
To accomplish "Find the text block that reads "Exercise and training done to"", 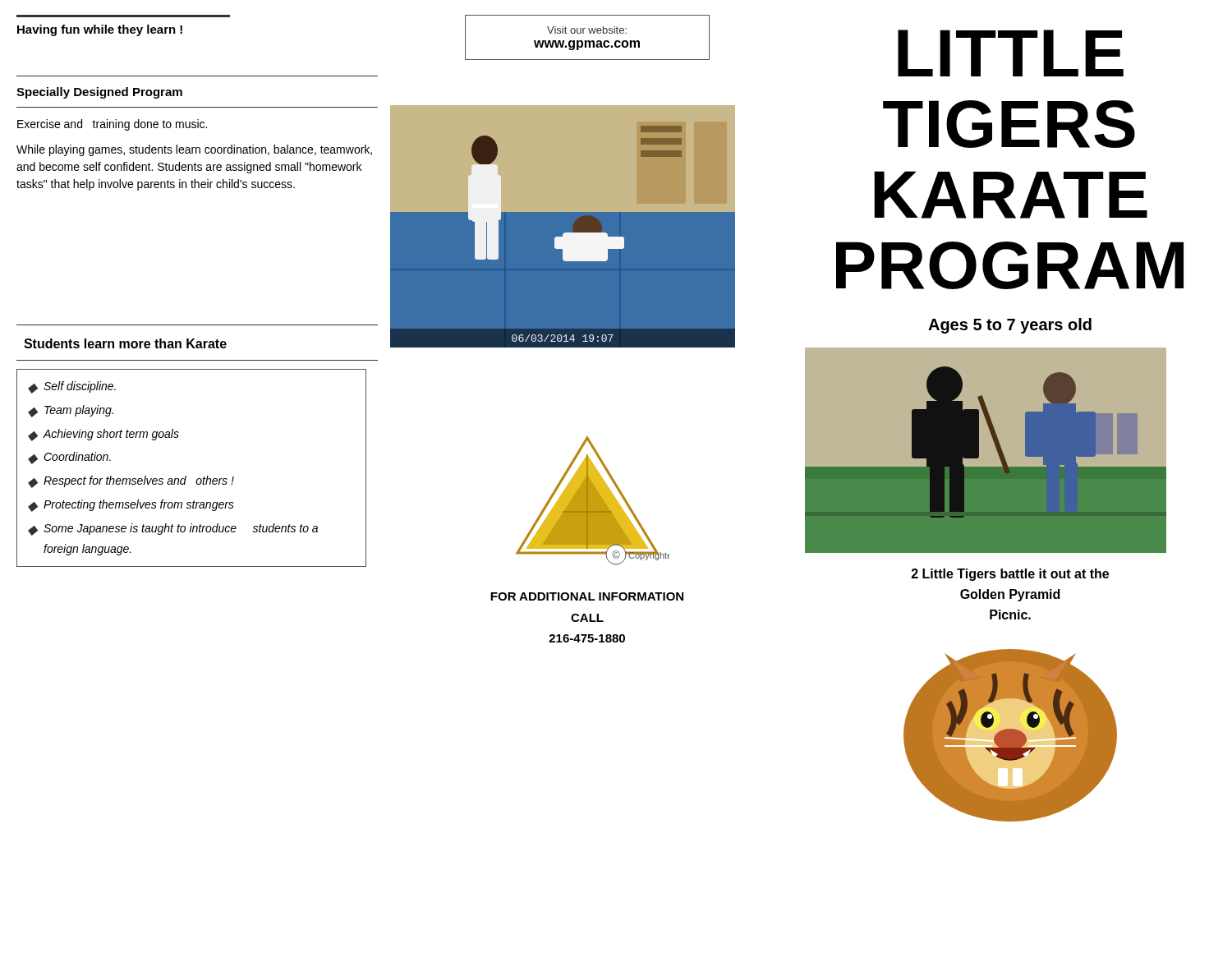I will (x=112, y=124).
